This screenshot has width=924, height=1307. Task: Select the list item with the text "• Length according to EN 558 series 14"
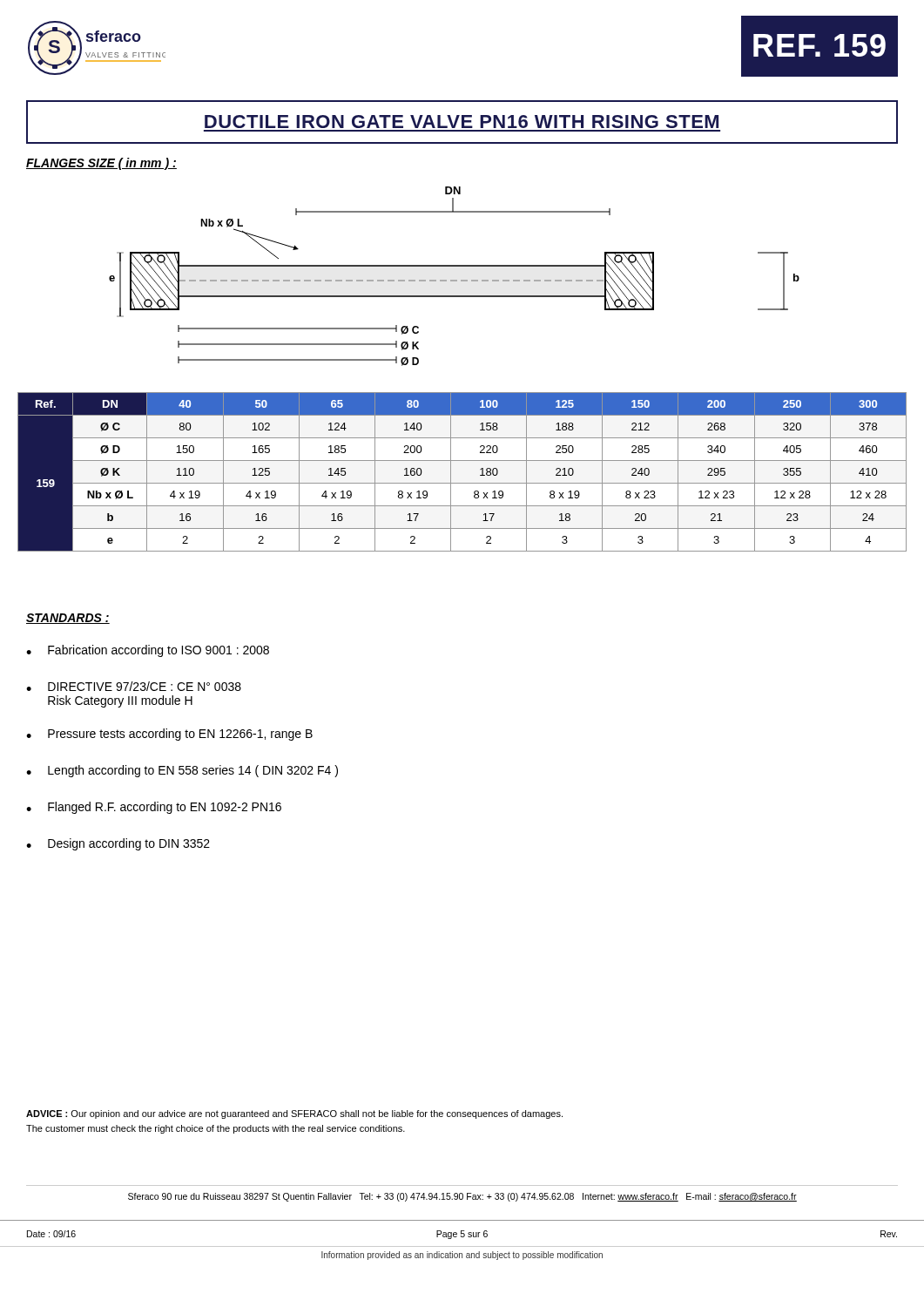click(182, 772)
